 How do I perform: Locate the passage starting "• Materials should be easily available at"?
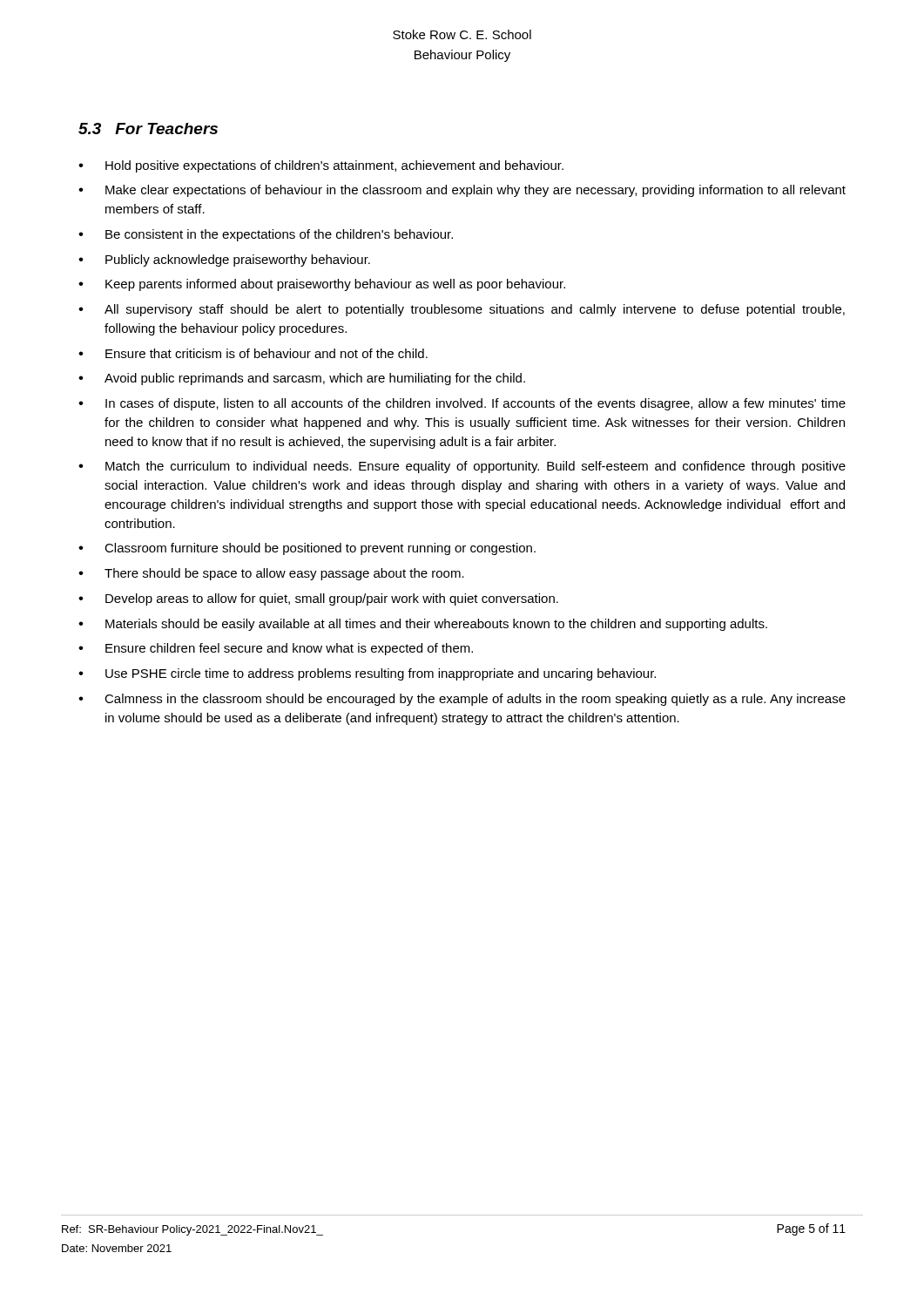462,623
